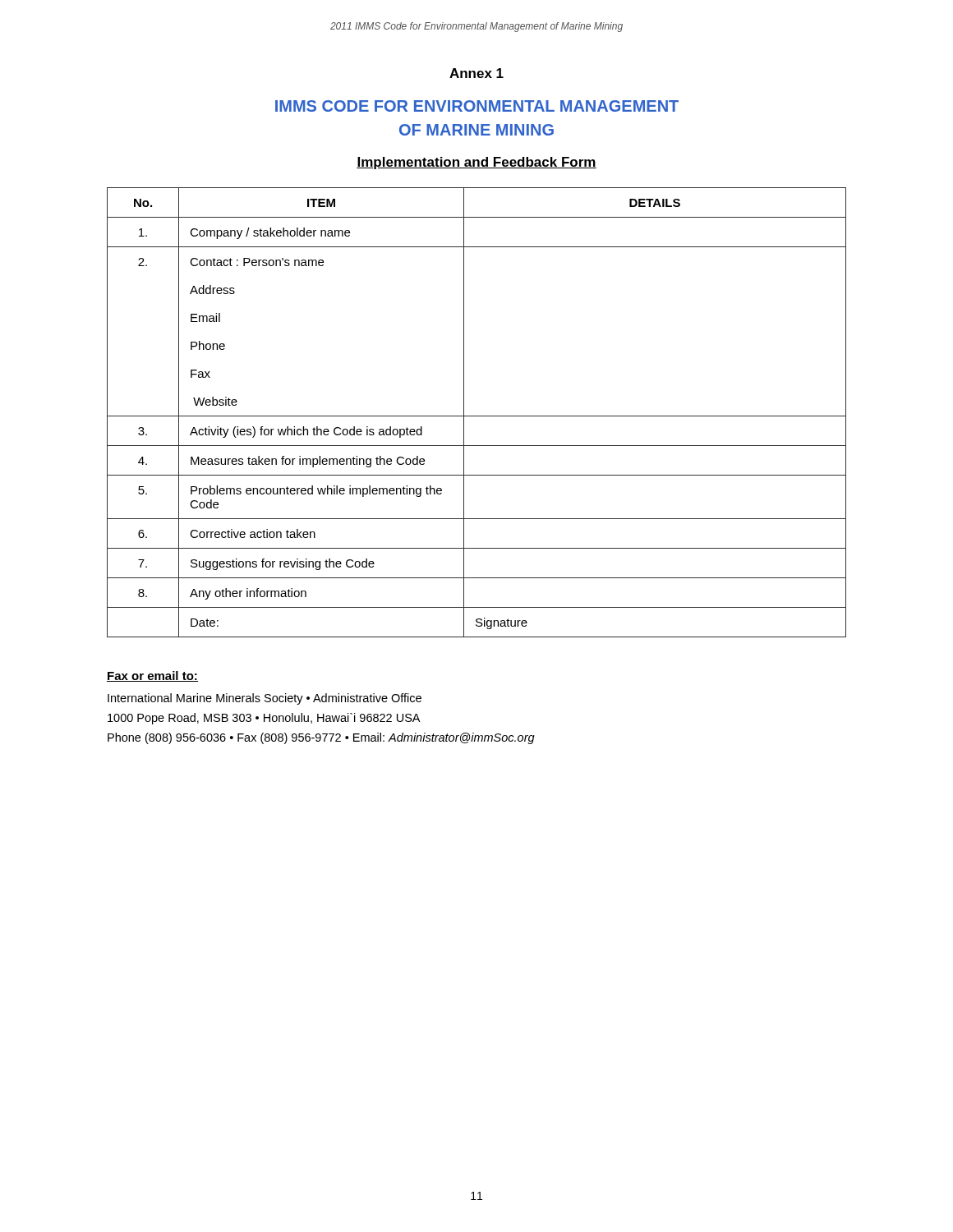Viewport: 953px width, 1232px height.
Task: Point to the passage starting "Annex 1"
Action: pos(476,73)
